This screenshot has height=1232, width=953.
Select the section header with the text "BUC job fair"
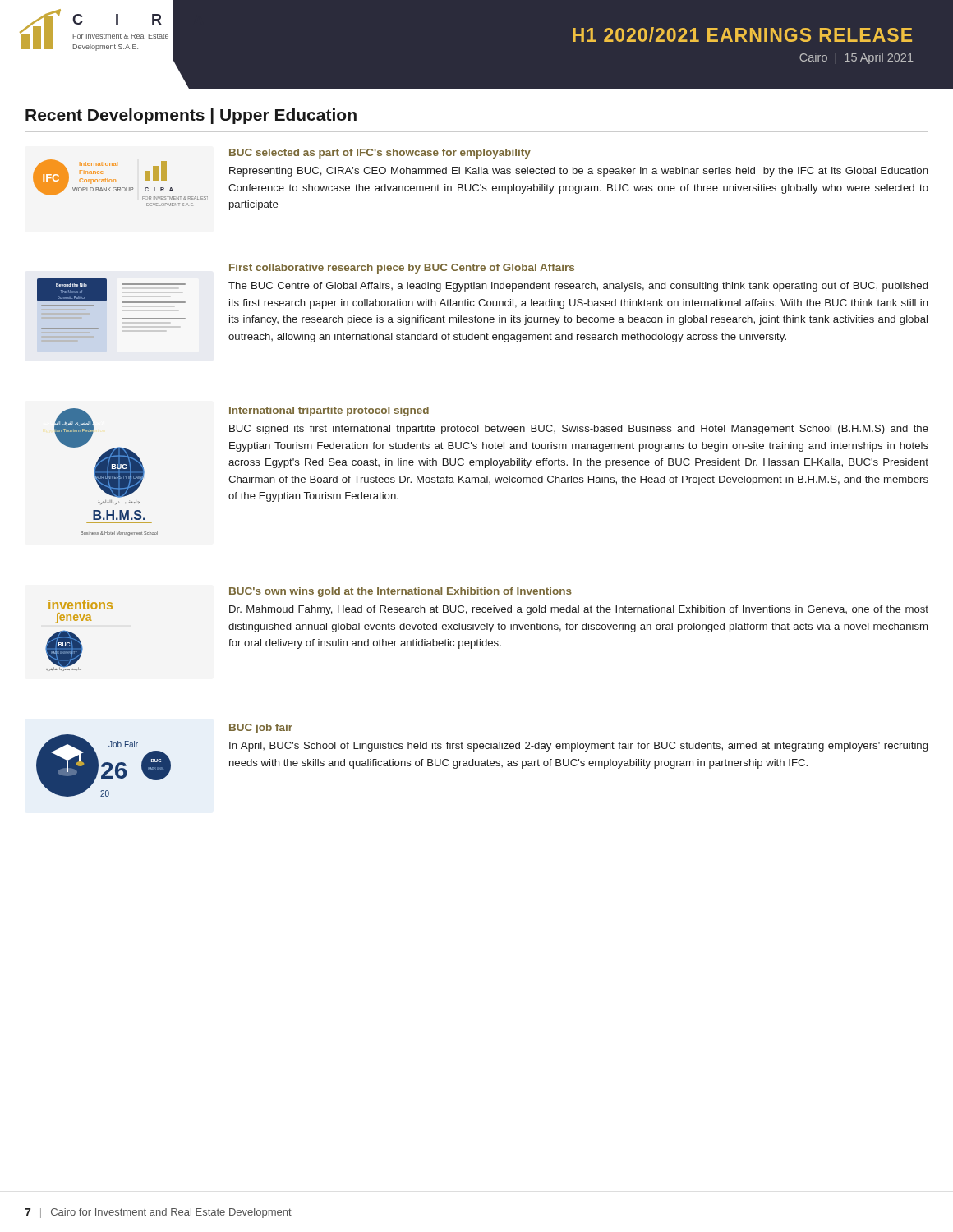(260, 727)
